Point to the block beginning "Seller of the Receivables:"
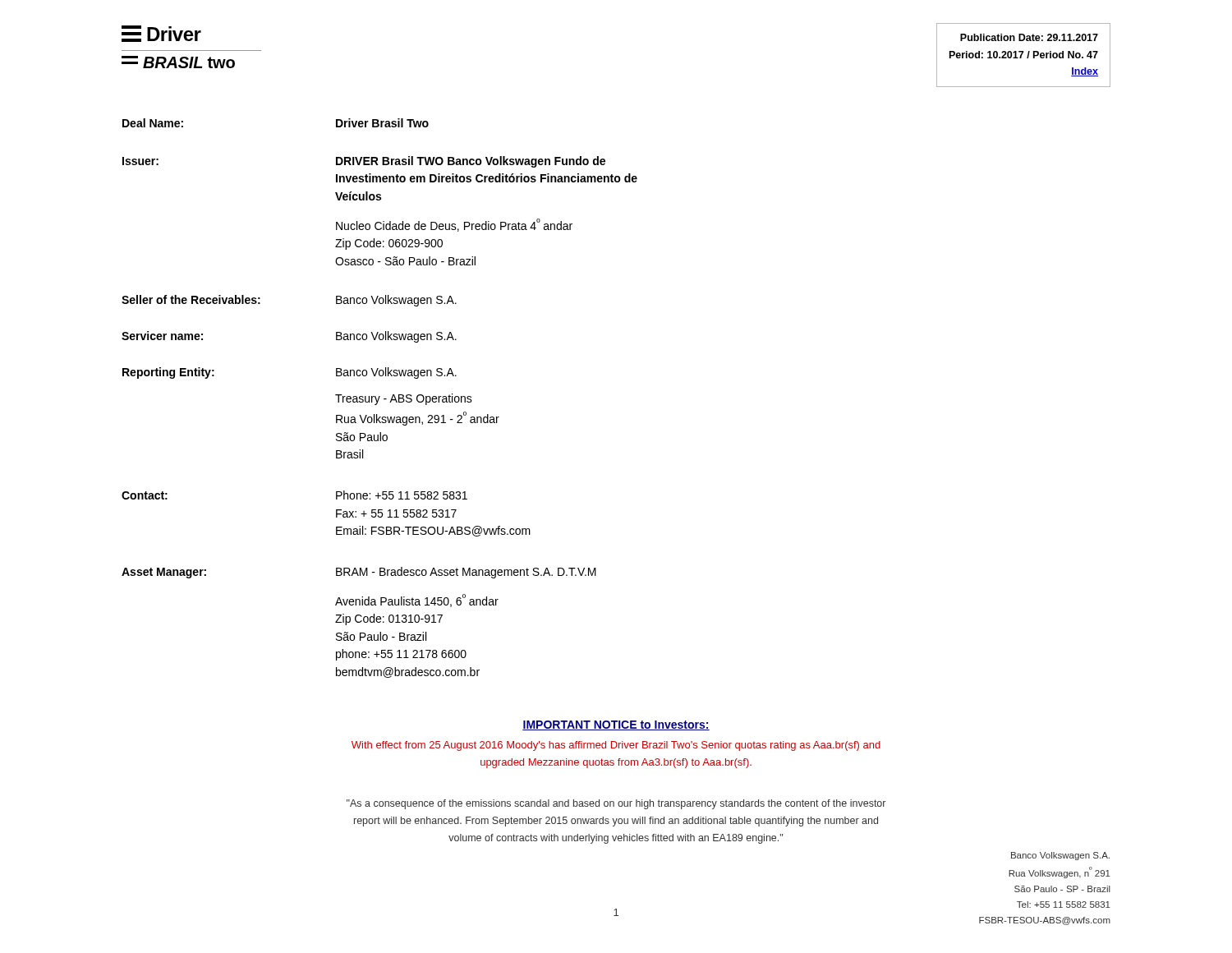The image size is (1232, 953). pyautogui.click(x=195, y=300)
